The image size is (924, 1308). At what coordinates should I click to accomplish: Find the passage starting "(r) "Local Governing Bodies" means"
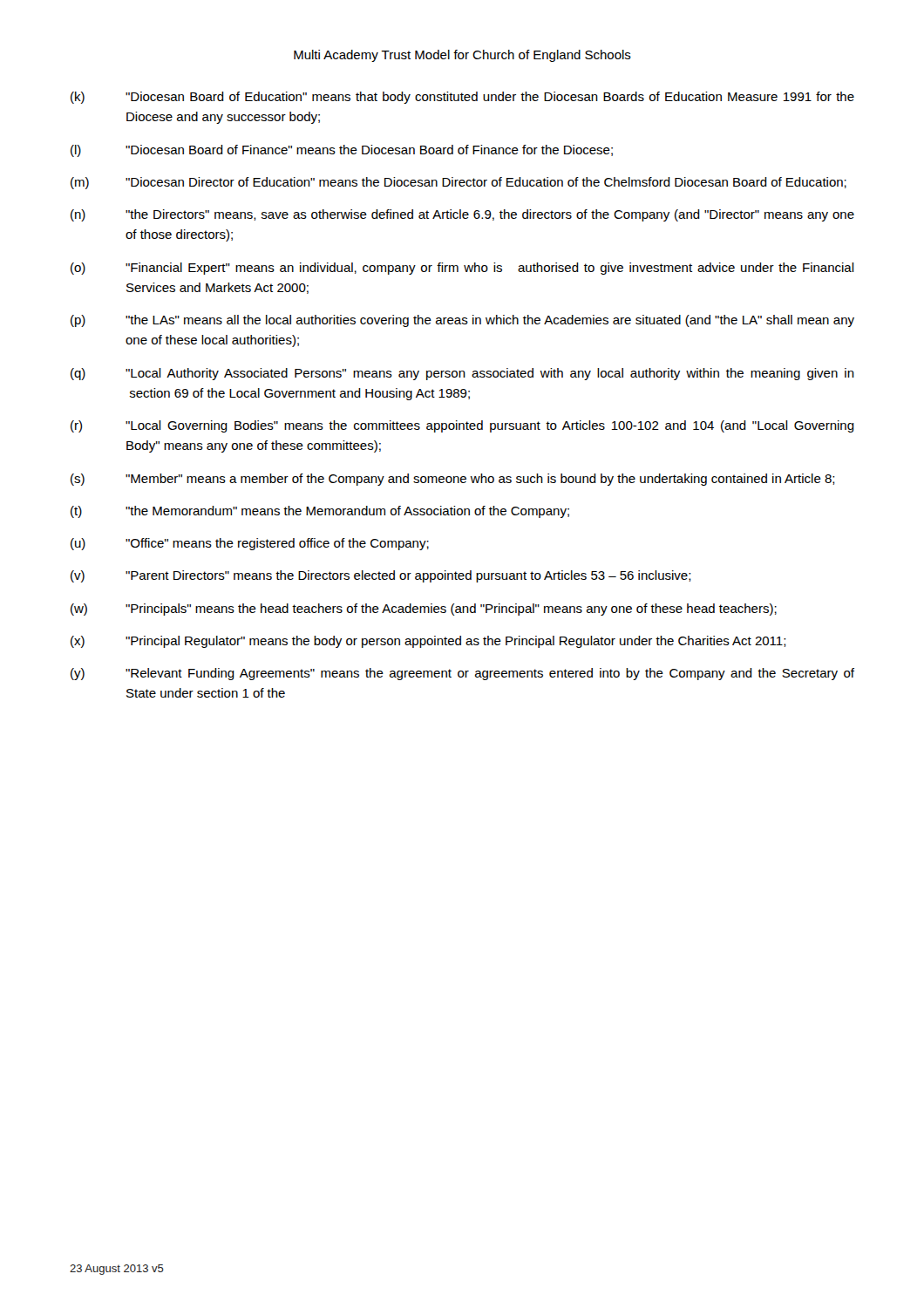tap(462, 435)
